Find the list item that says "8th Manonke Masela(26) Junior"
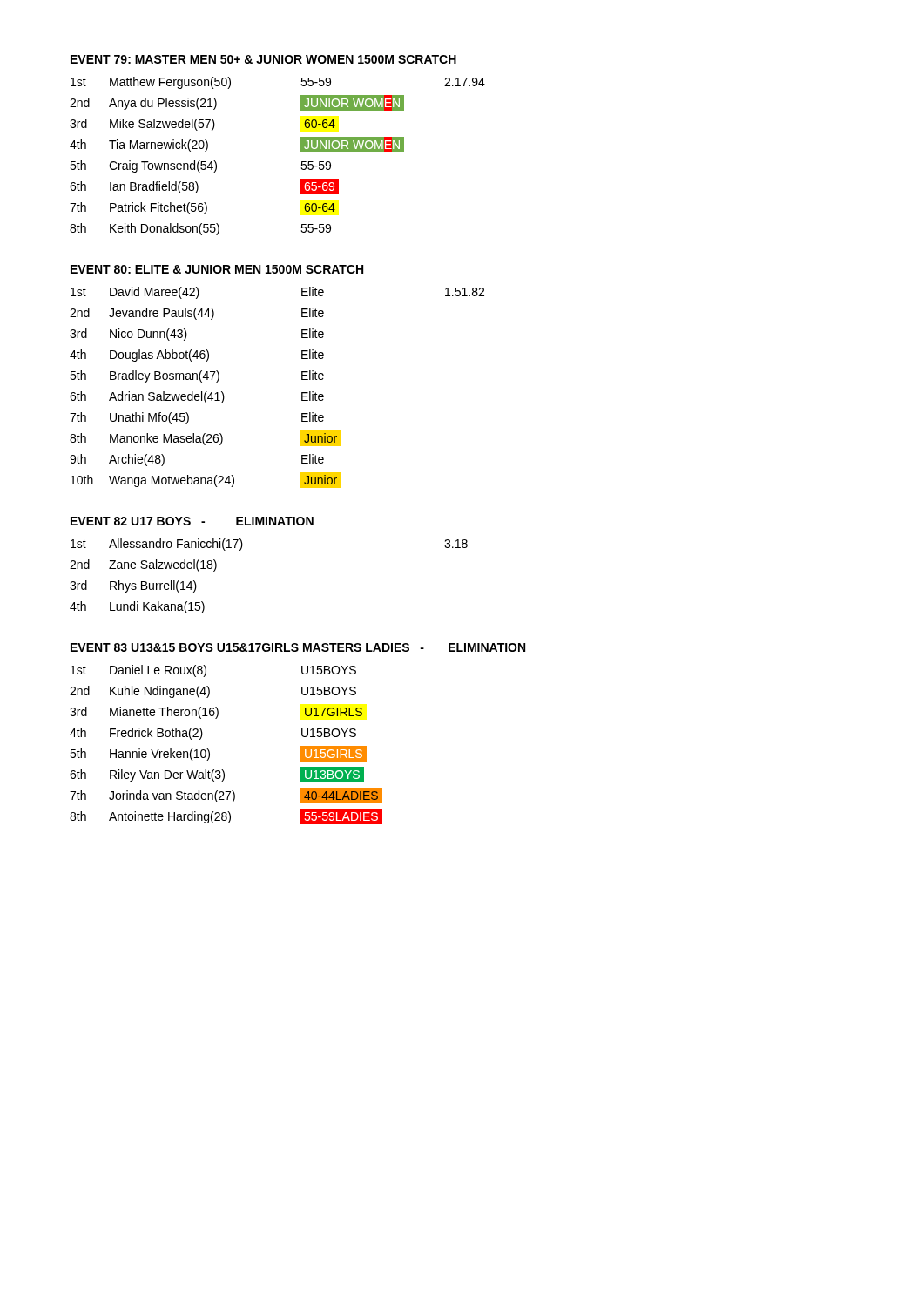Screen dimensions: 1307x924 205,438
